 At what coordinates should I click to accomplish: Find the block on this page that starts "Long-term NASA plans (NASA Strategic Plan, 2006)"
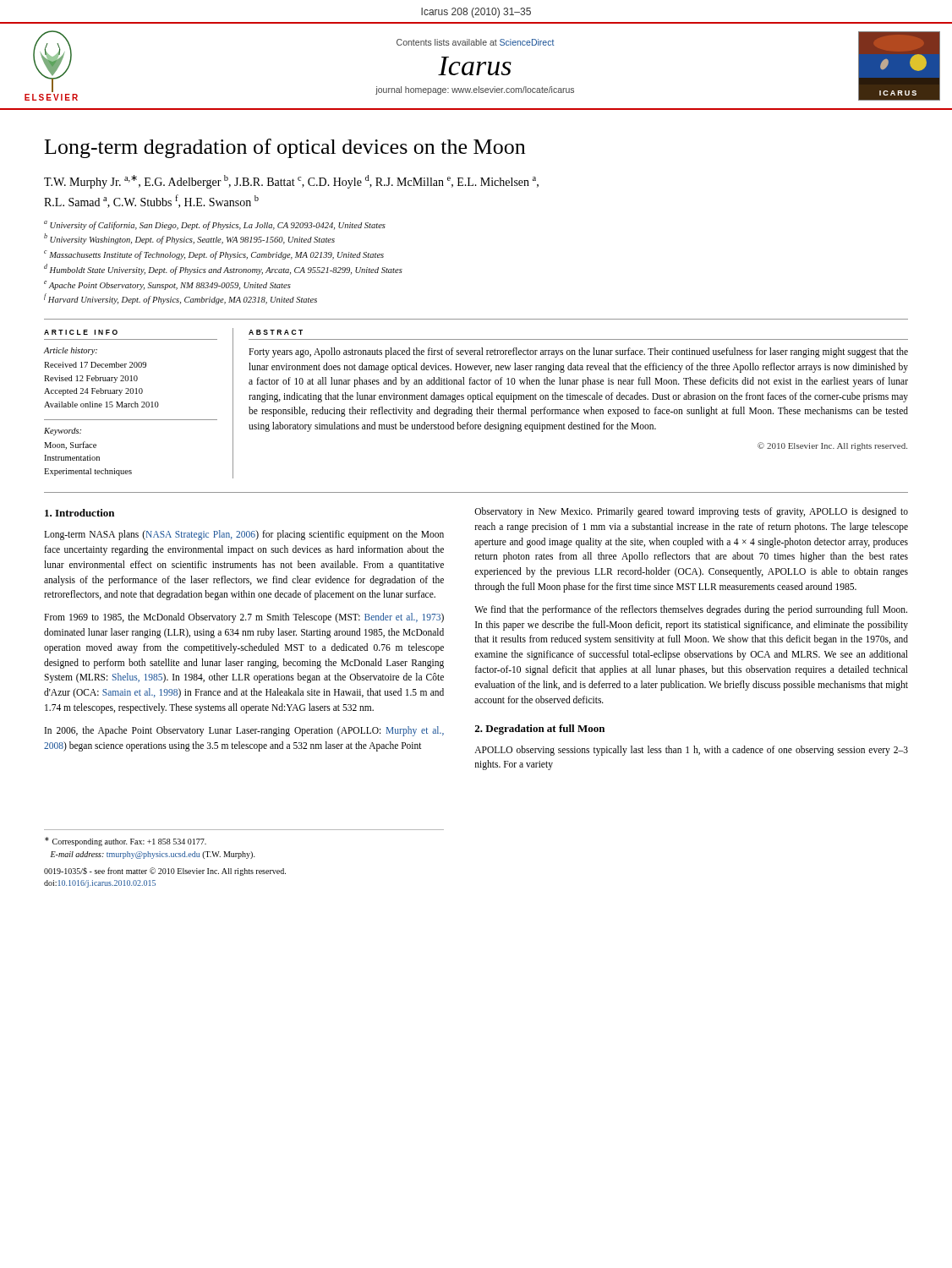[244, 564]
